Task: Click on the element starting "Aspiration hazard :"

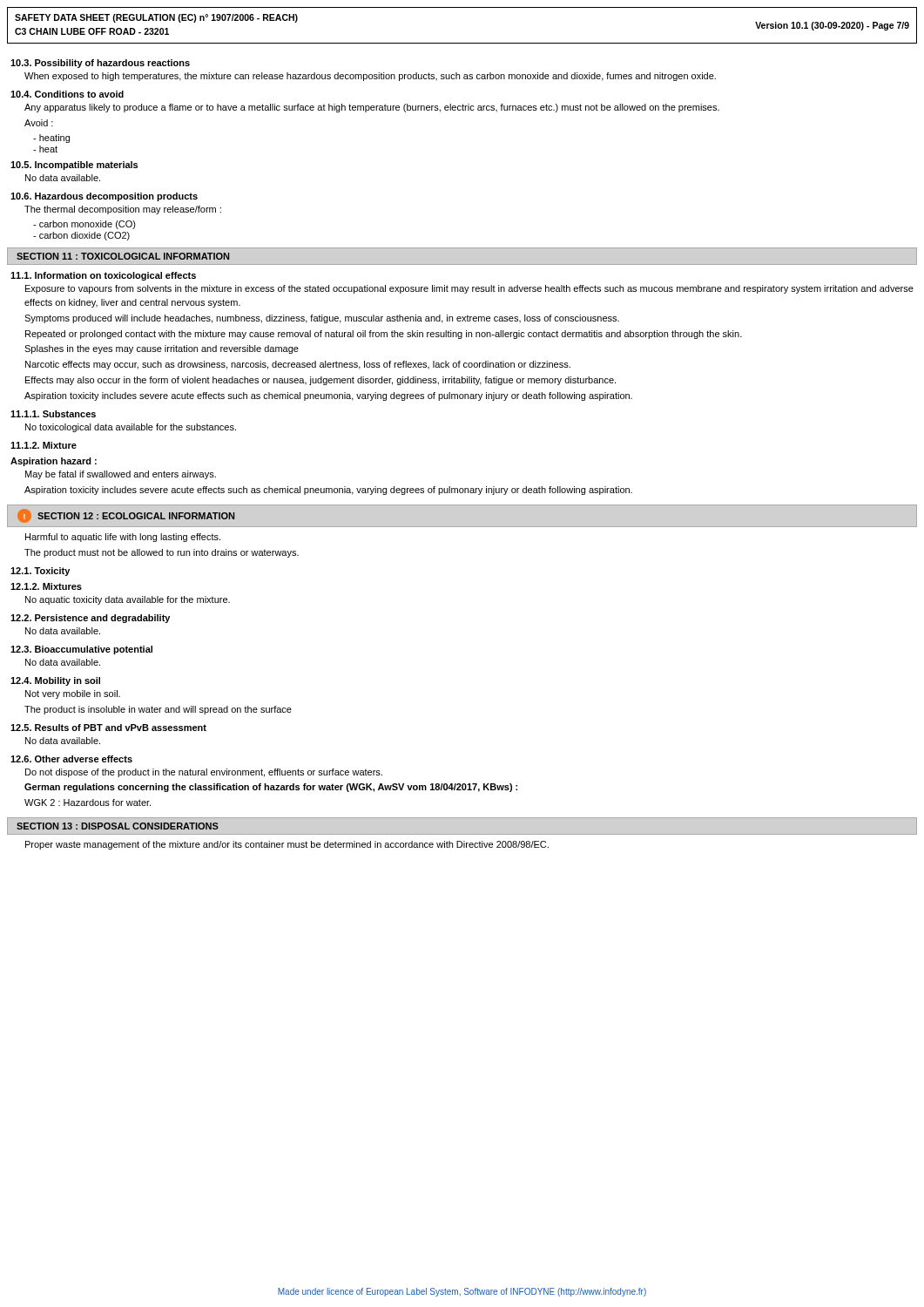Action: pyautogui.click(x=54, y=461)
